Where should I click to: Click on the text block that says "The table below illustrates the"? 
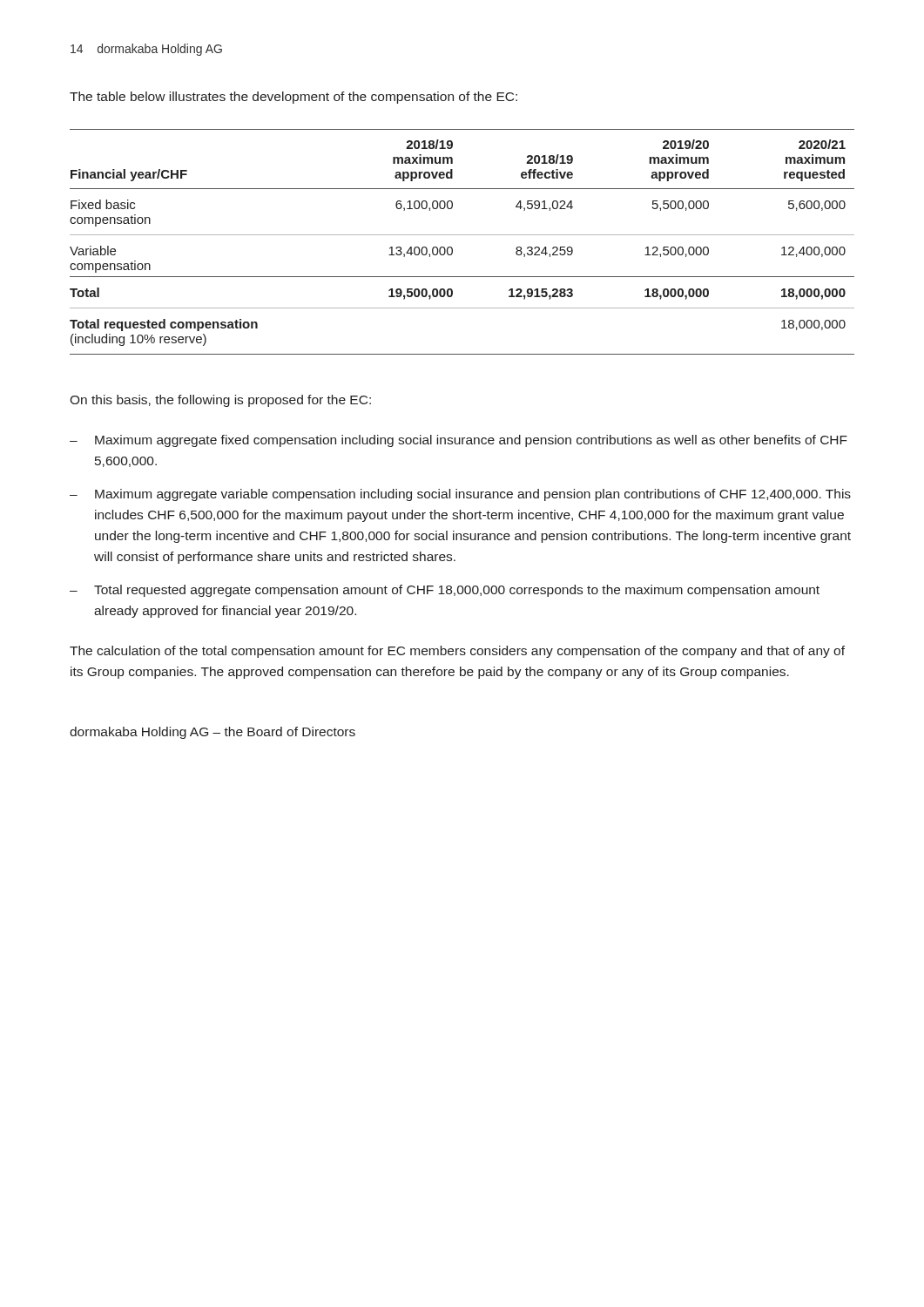(294, 96)
